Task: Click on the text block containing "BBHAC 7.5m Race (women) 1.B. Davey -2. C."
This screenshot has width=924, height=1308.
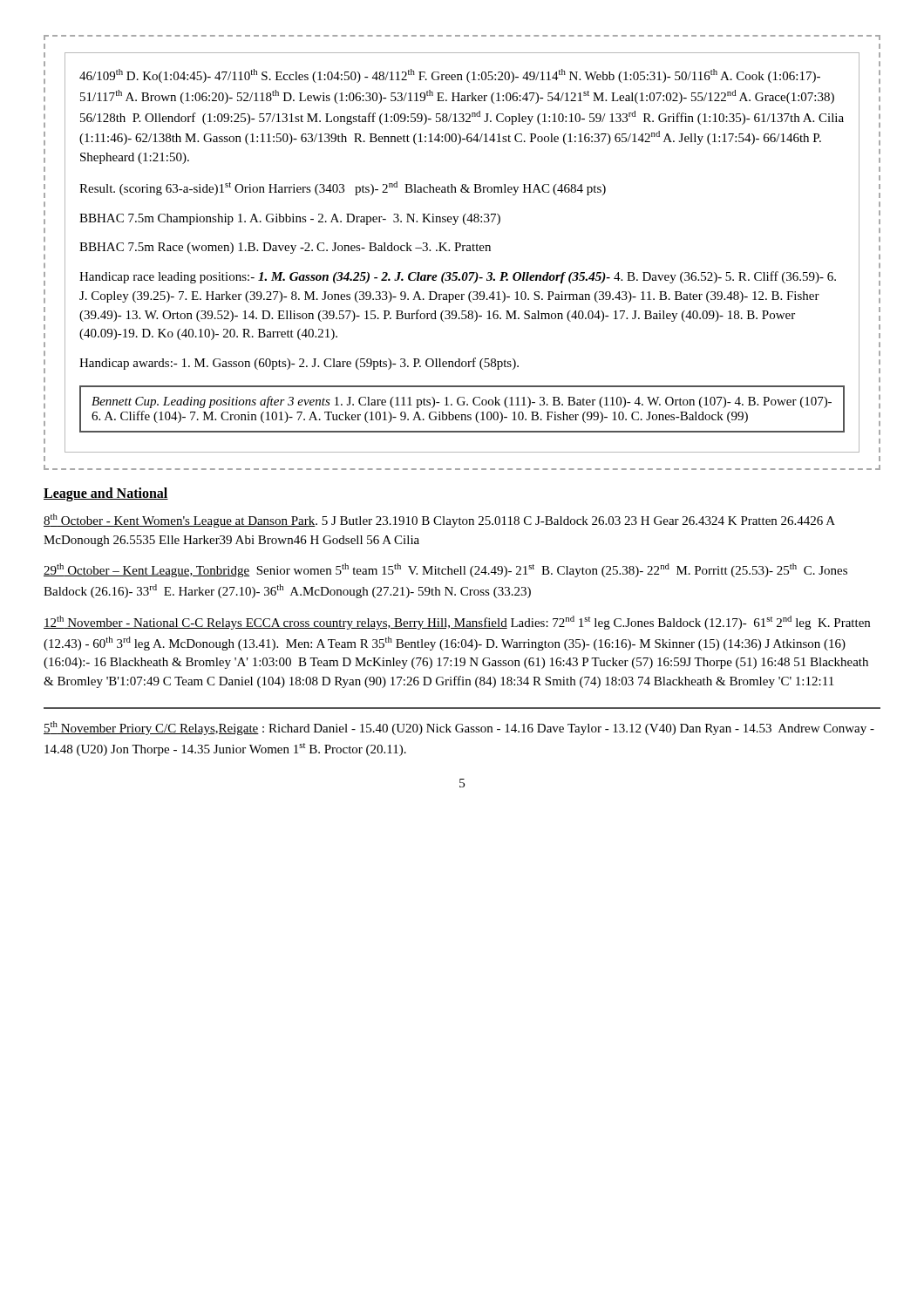Action: point(285,247)
